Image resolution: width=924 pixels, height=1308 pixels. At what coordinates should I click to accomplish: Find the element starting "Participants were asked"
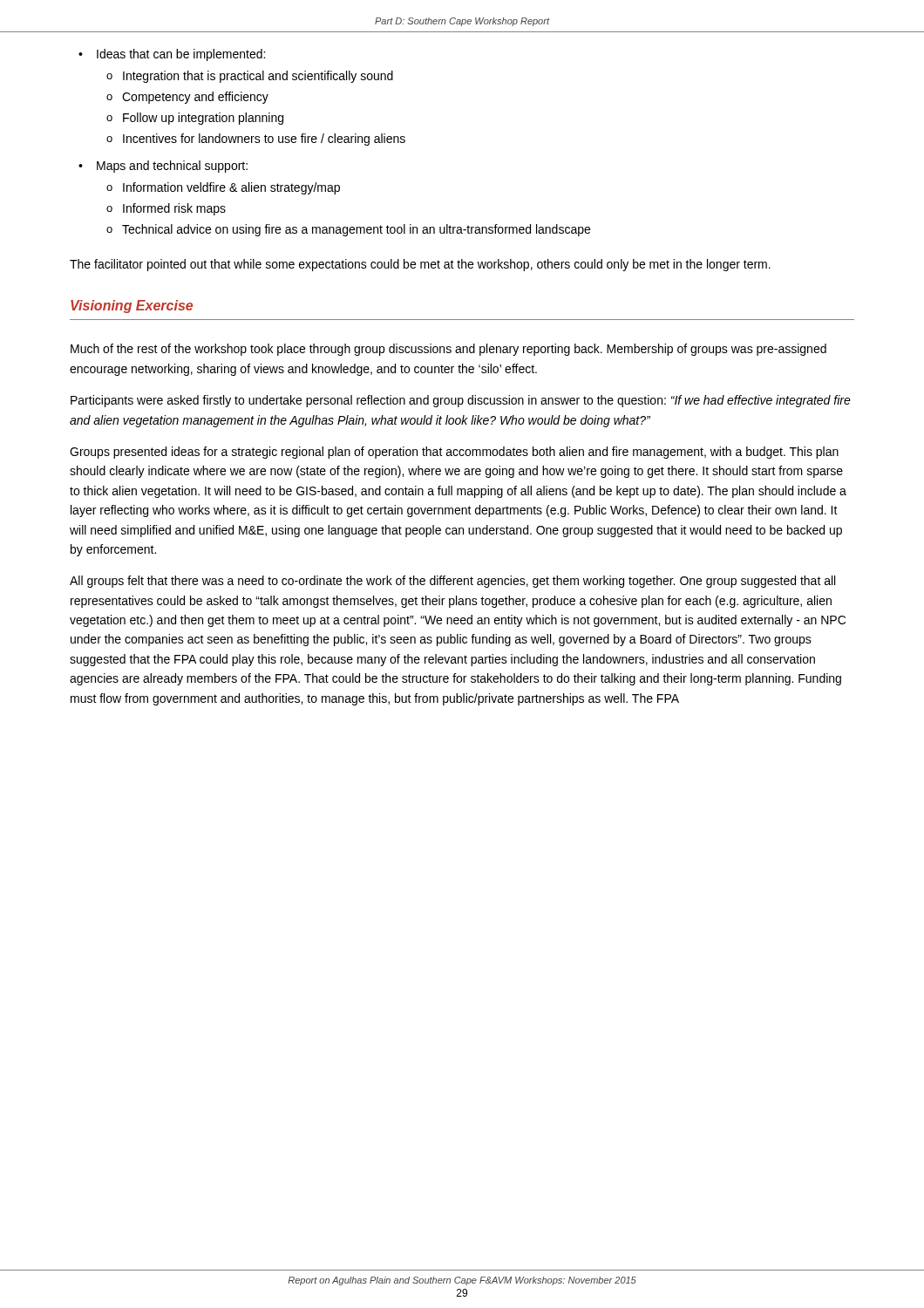pyautogui.click(x=460, y=410)
